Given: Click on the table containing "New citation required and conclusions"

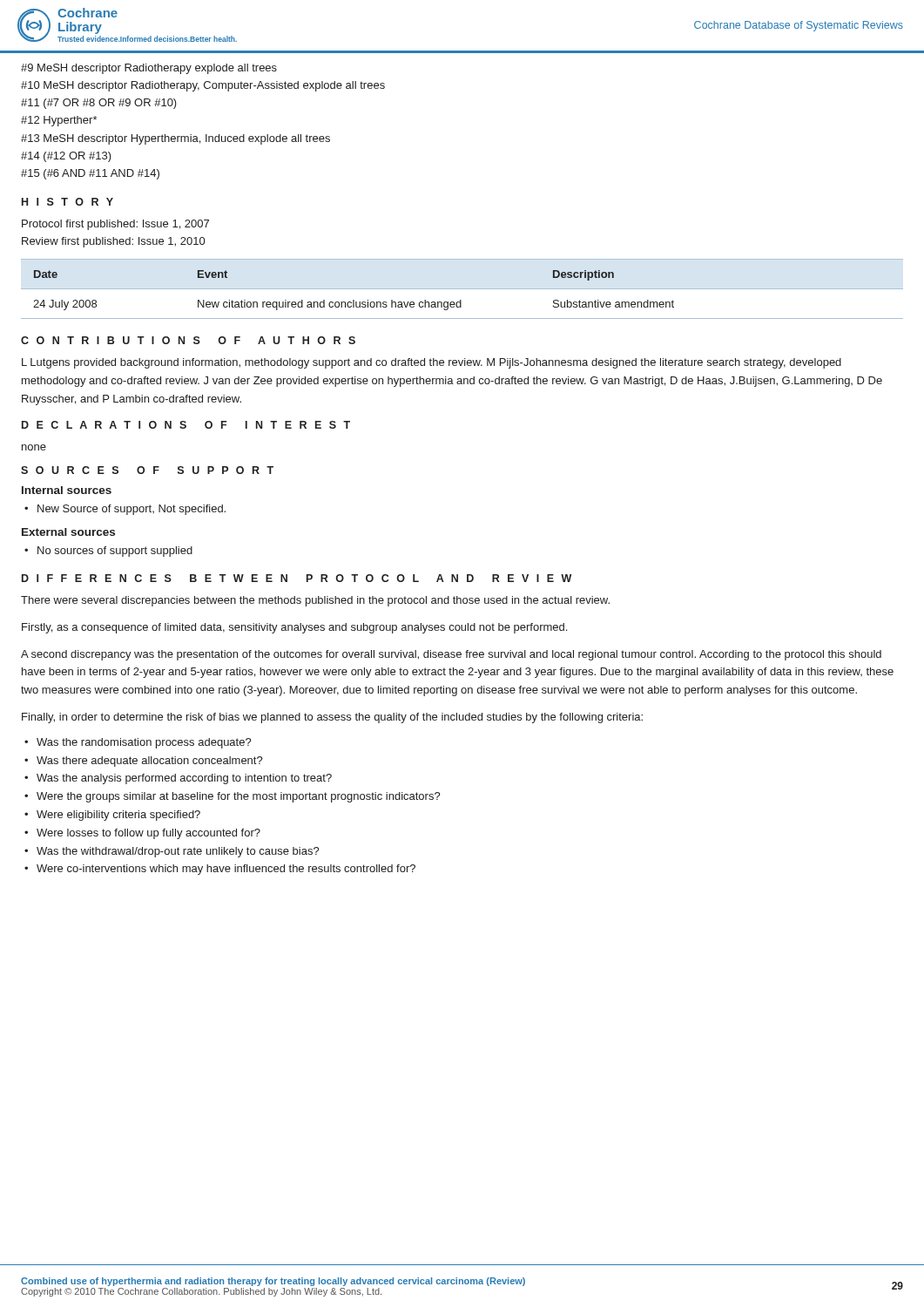Looking at the screenshot, I should point(462,289).
